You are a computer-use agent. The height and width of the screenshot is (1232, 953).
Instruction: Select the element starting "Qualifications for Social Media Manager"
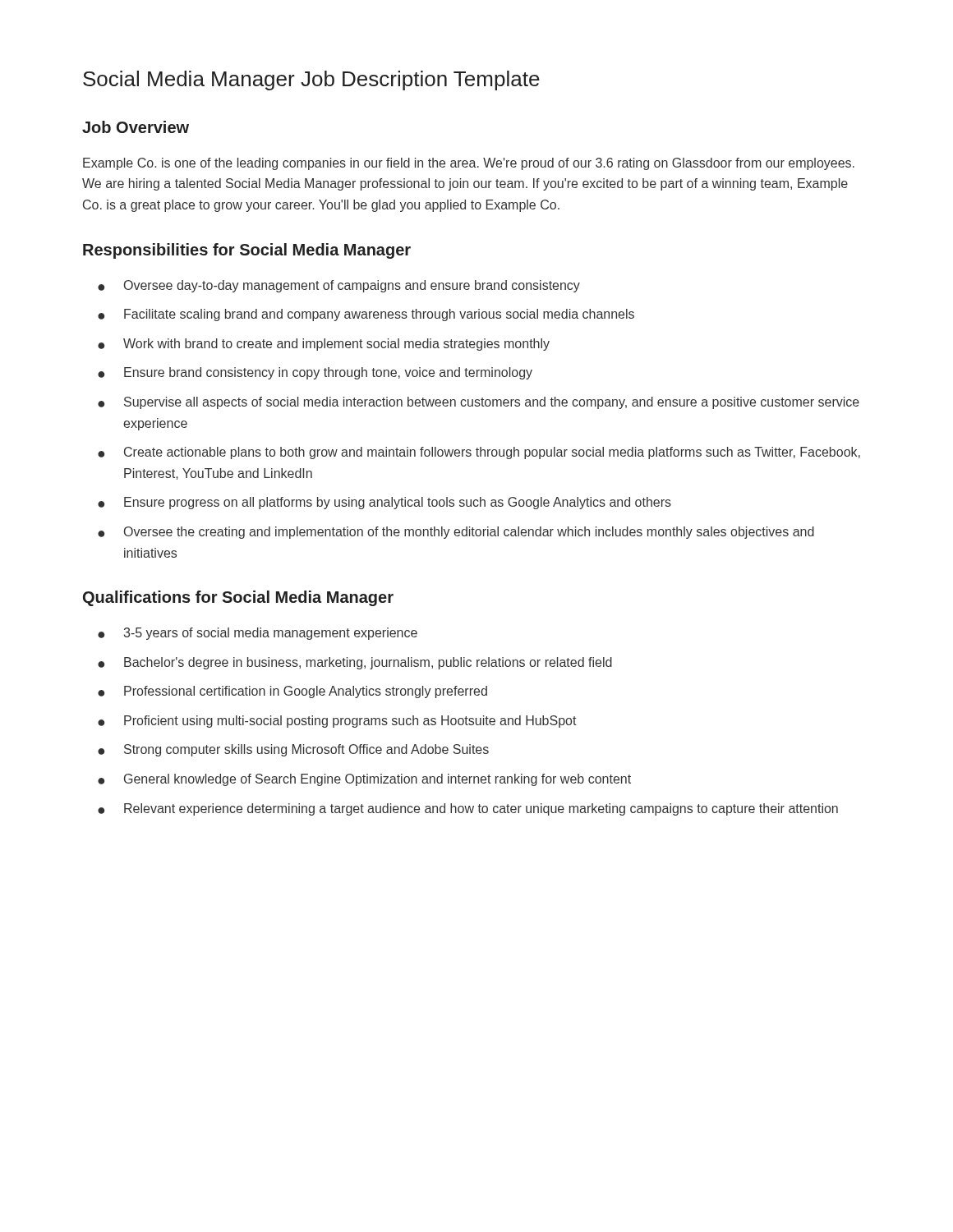[238, 597]
